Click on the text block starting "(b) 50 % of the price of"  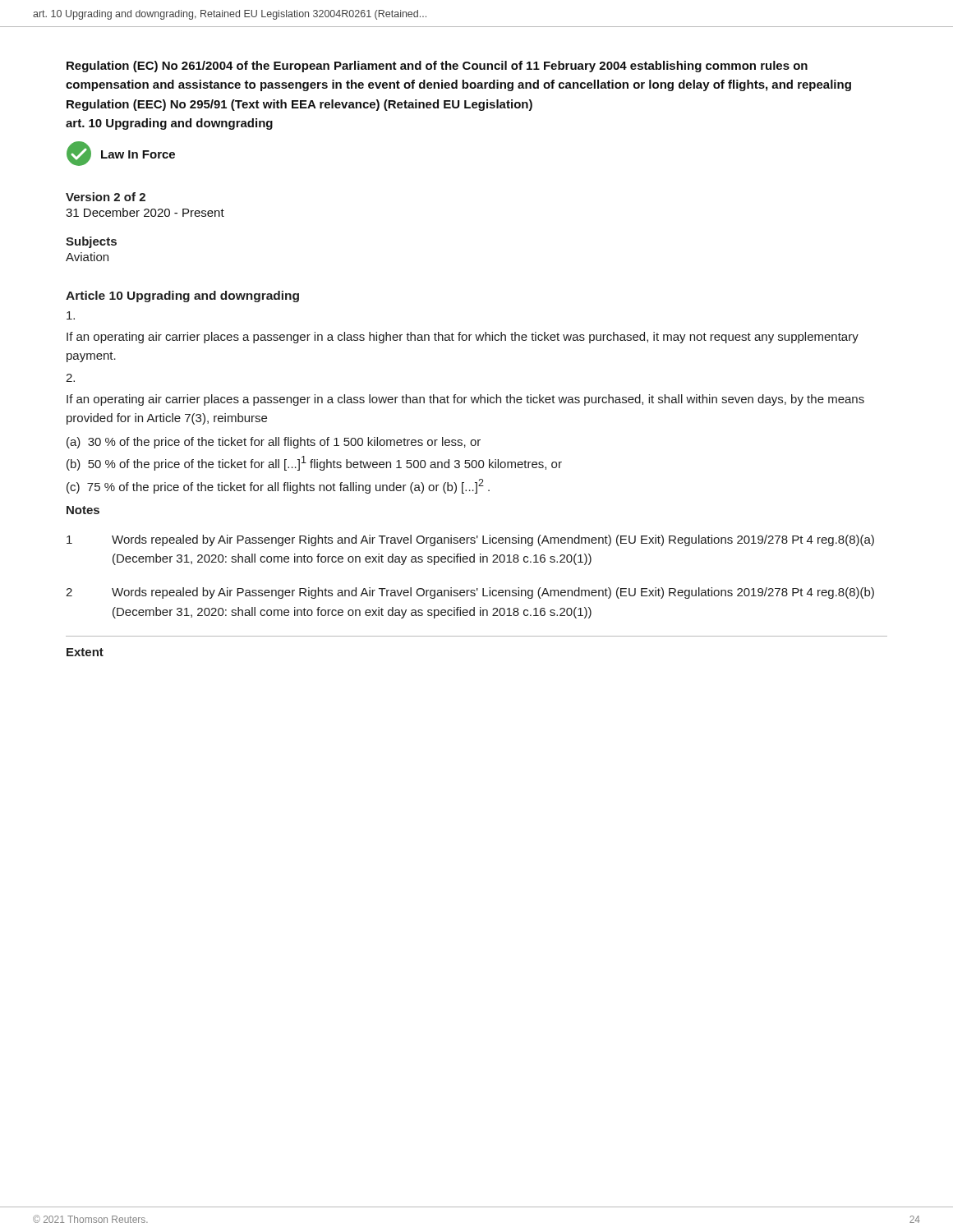coord(314,463)
